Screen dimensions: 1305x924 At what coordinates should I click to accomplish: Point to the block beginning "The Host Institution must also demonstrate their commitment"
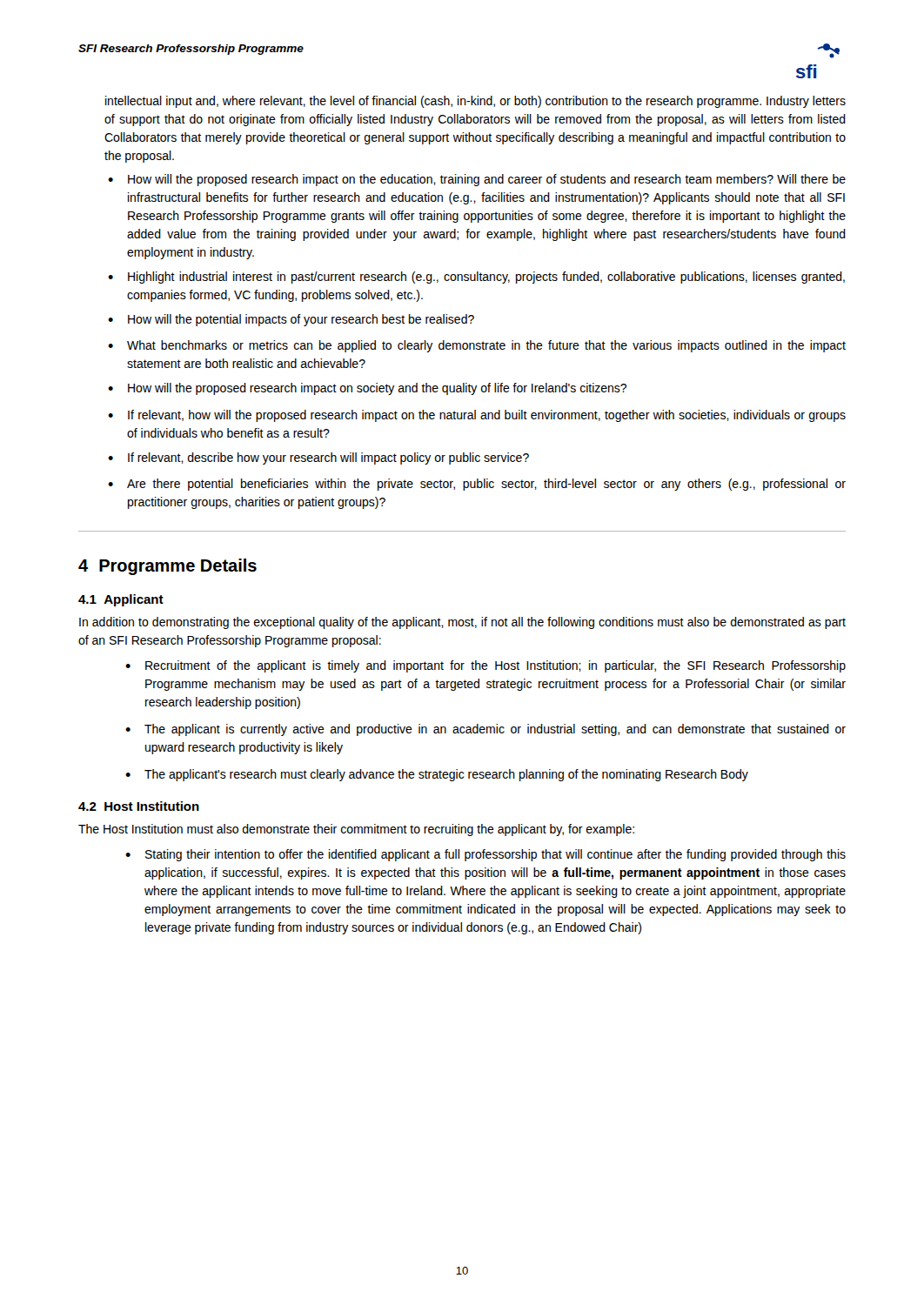(357, 829)
